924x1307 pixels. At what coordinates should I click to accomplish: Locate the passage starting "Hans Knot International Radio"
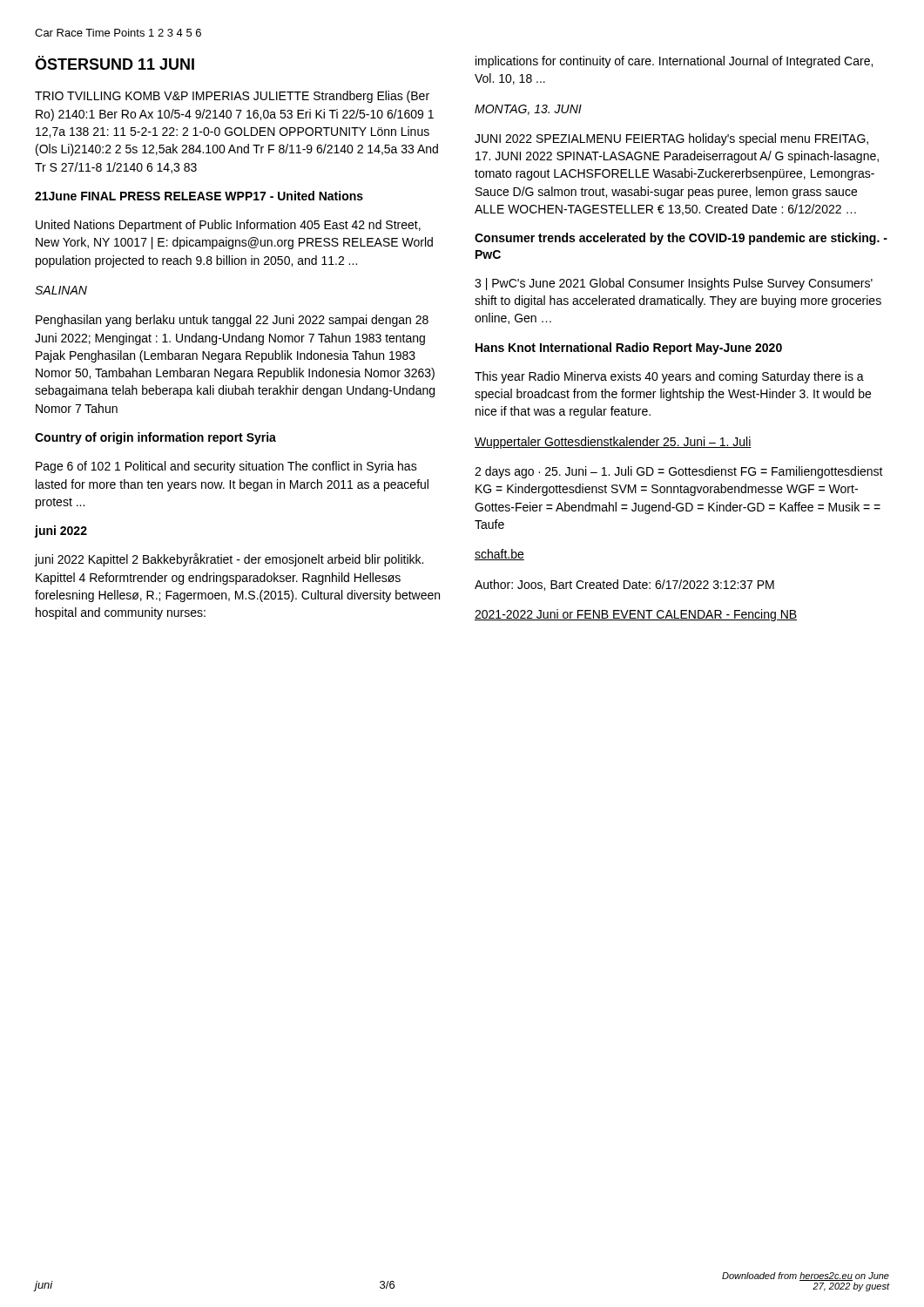tap(682, 347)
